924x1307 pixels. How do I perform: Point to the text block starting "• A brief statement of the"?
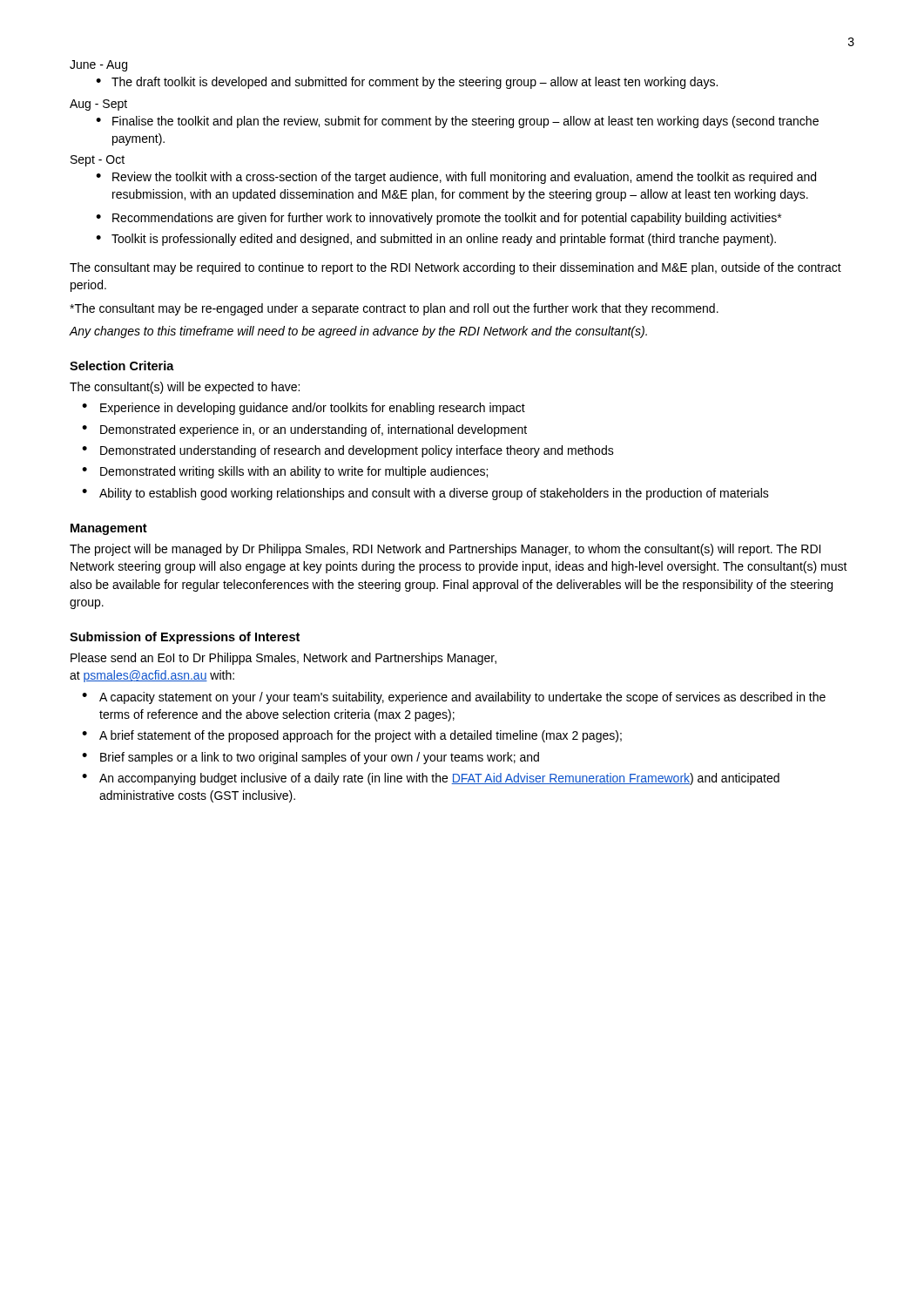click(352, 736)
